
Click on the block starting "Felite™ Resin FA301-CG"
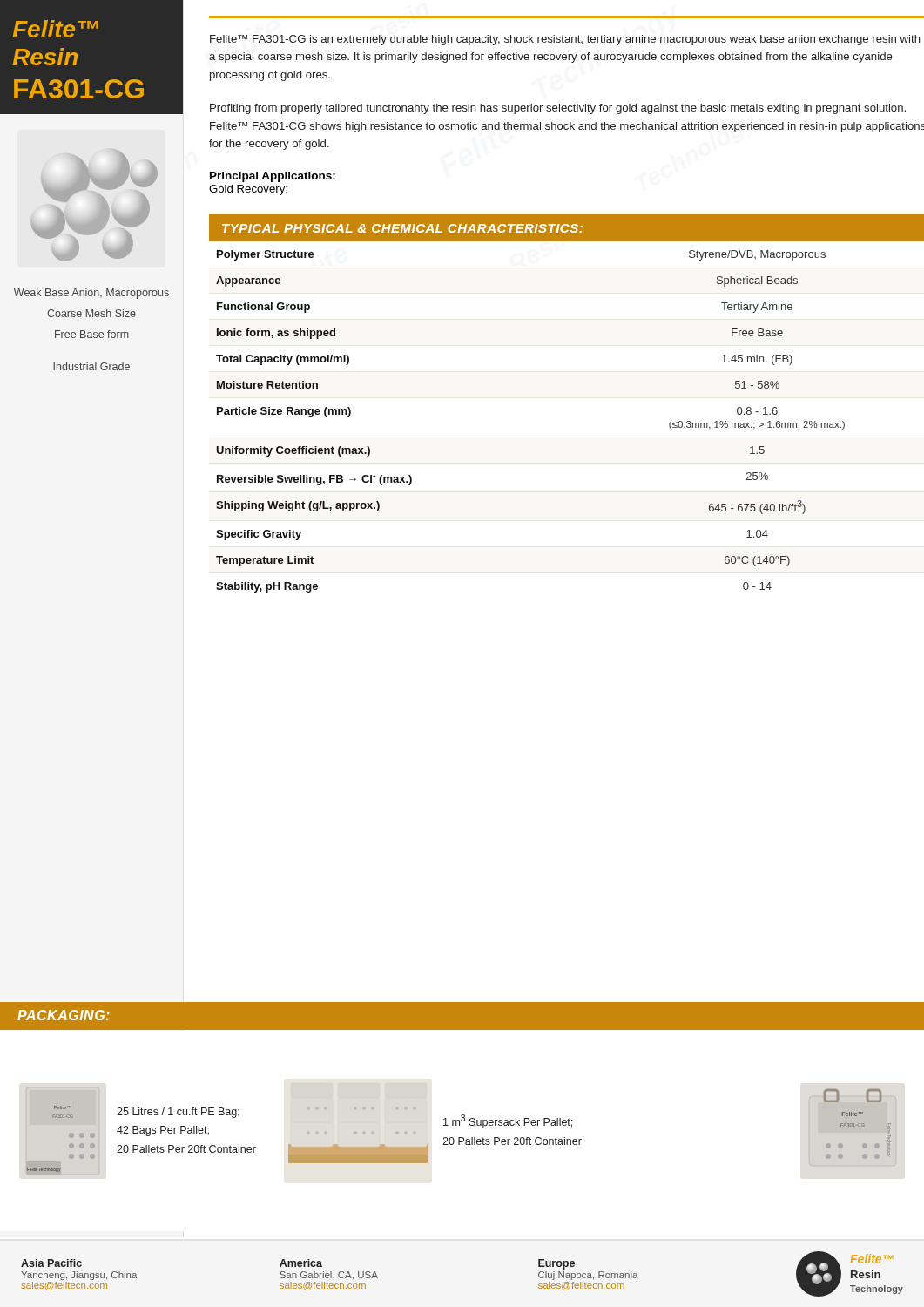[55, 29]
